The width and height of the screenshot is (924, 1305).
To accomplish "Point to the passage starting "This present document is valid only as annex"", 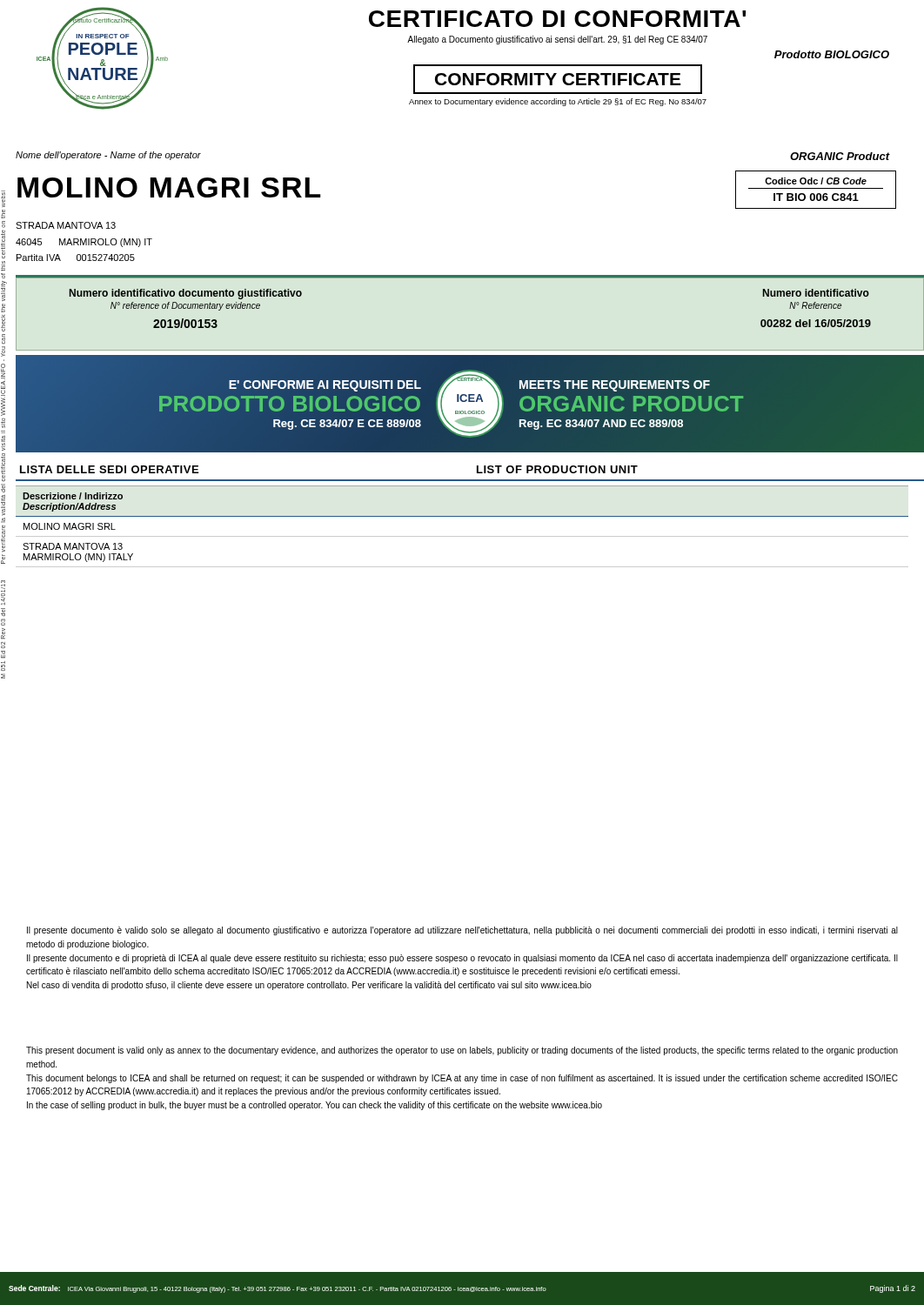I will pos(462,1078).
